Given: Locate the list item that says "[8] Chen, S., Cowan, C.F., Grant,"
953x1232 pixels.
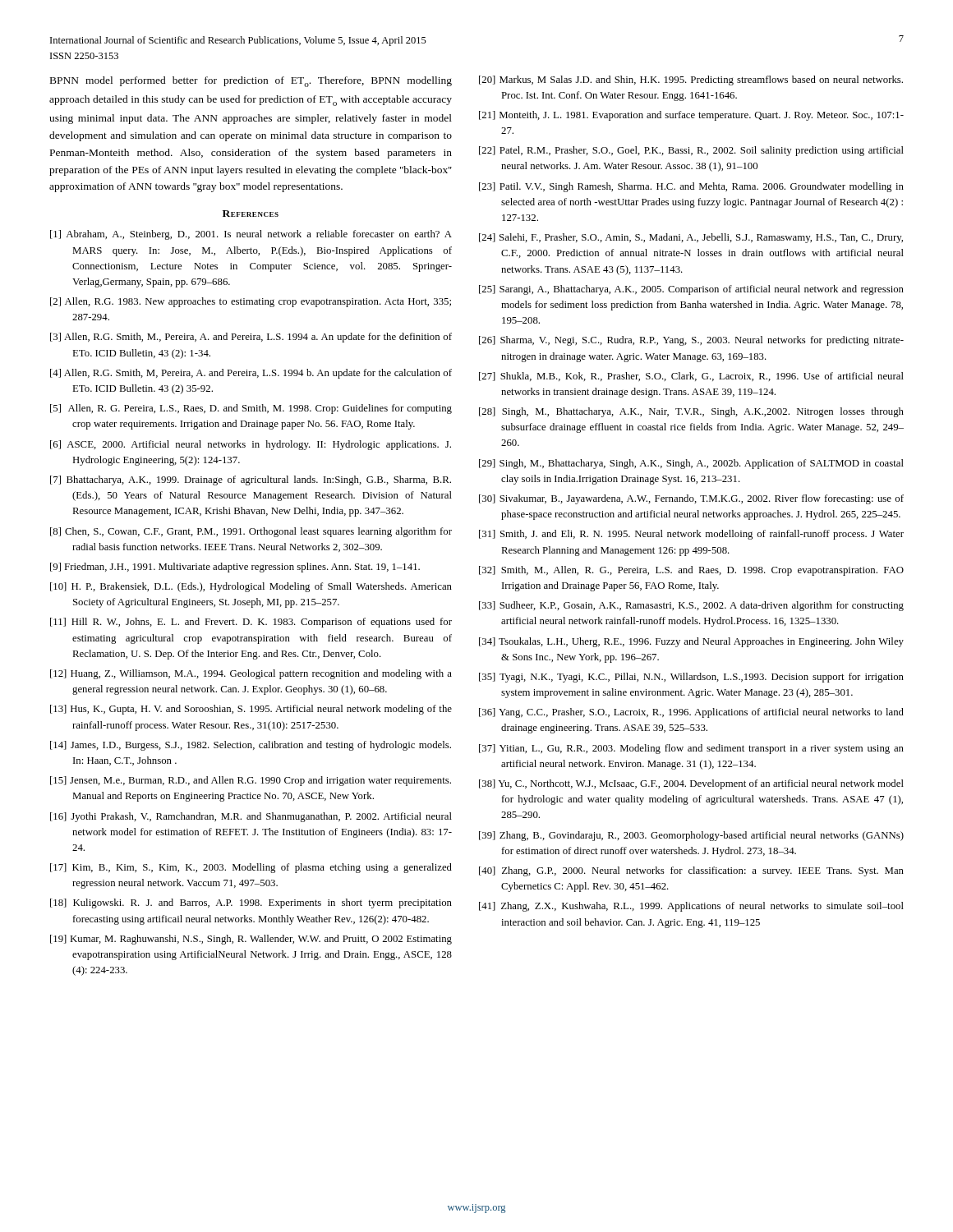Looking at the screenshot, I should click(251, 539).
